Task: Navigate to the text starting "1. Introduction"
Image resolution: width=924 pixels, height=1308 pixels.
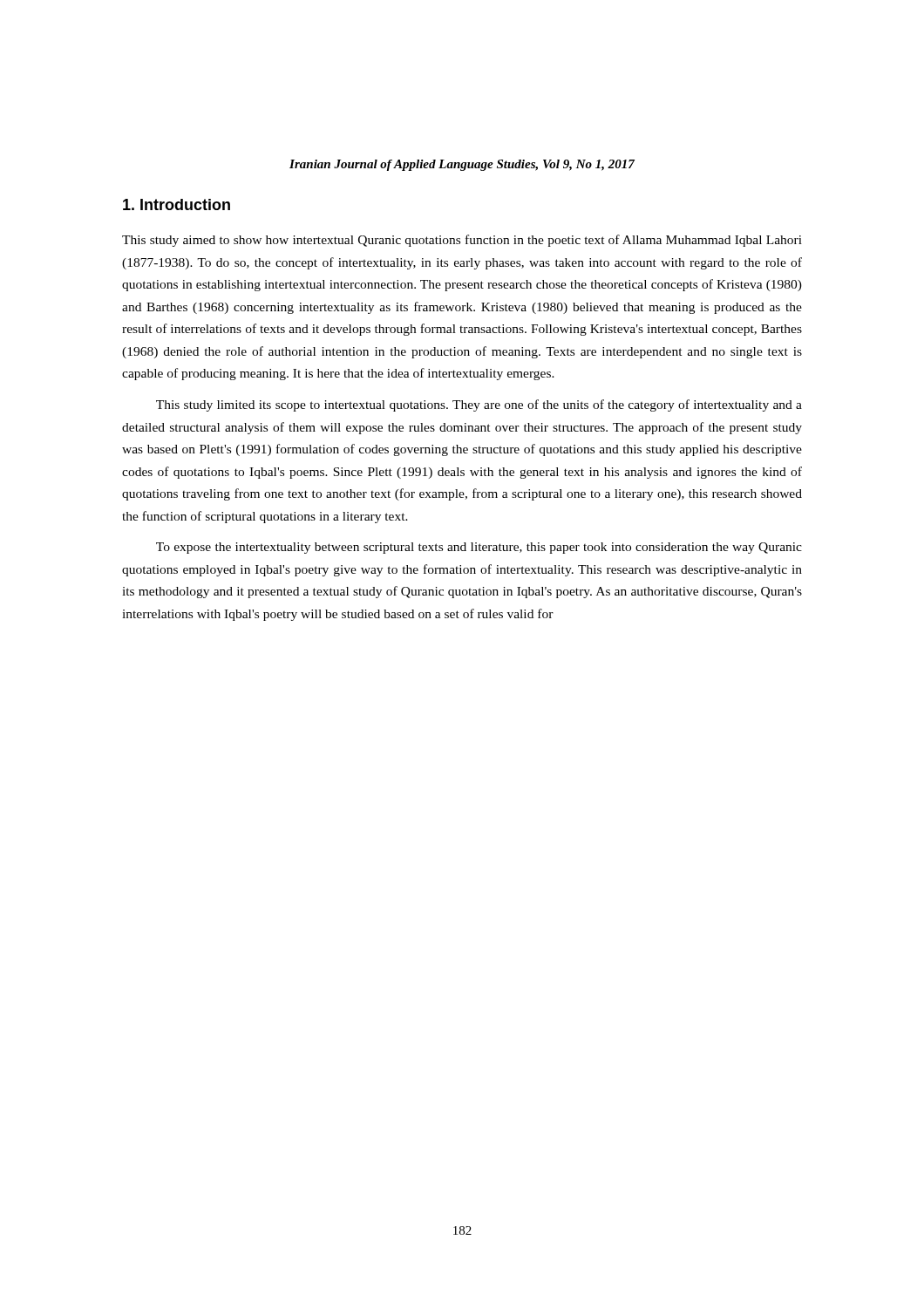Action: pyautogui.click(x=177, y=205)
